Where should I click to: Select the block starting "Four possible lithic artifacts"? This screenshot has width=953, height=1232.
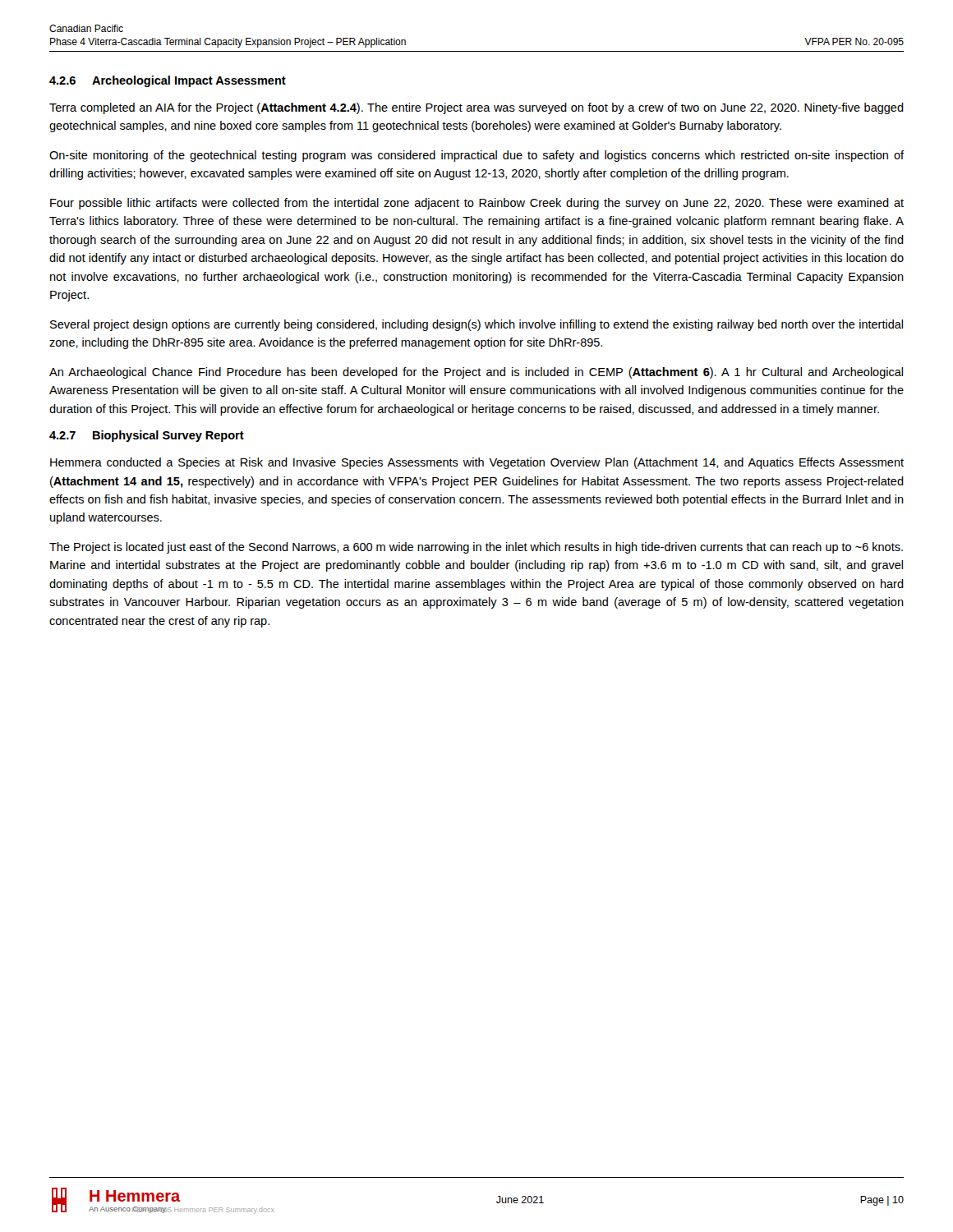(x=476, y=249)
